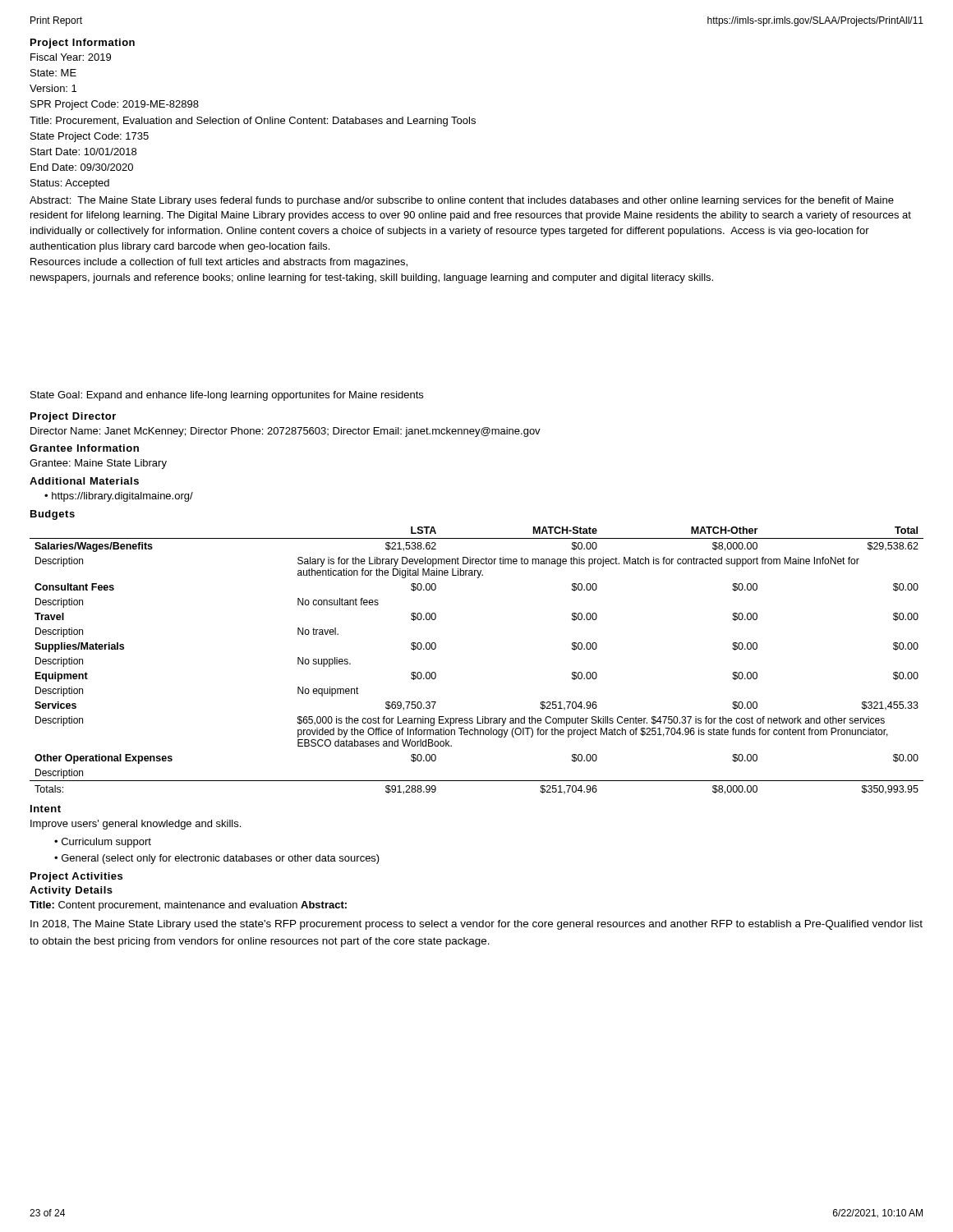Select the region starting "• Curriculum support"
953x1232 pixels.
pos(103,841)
